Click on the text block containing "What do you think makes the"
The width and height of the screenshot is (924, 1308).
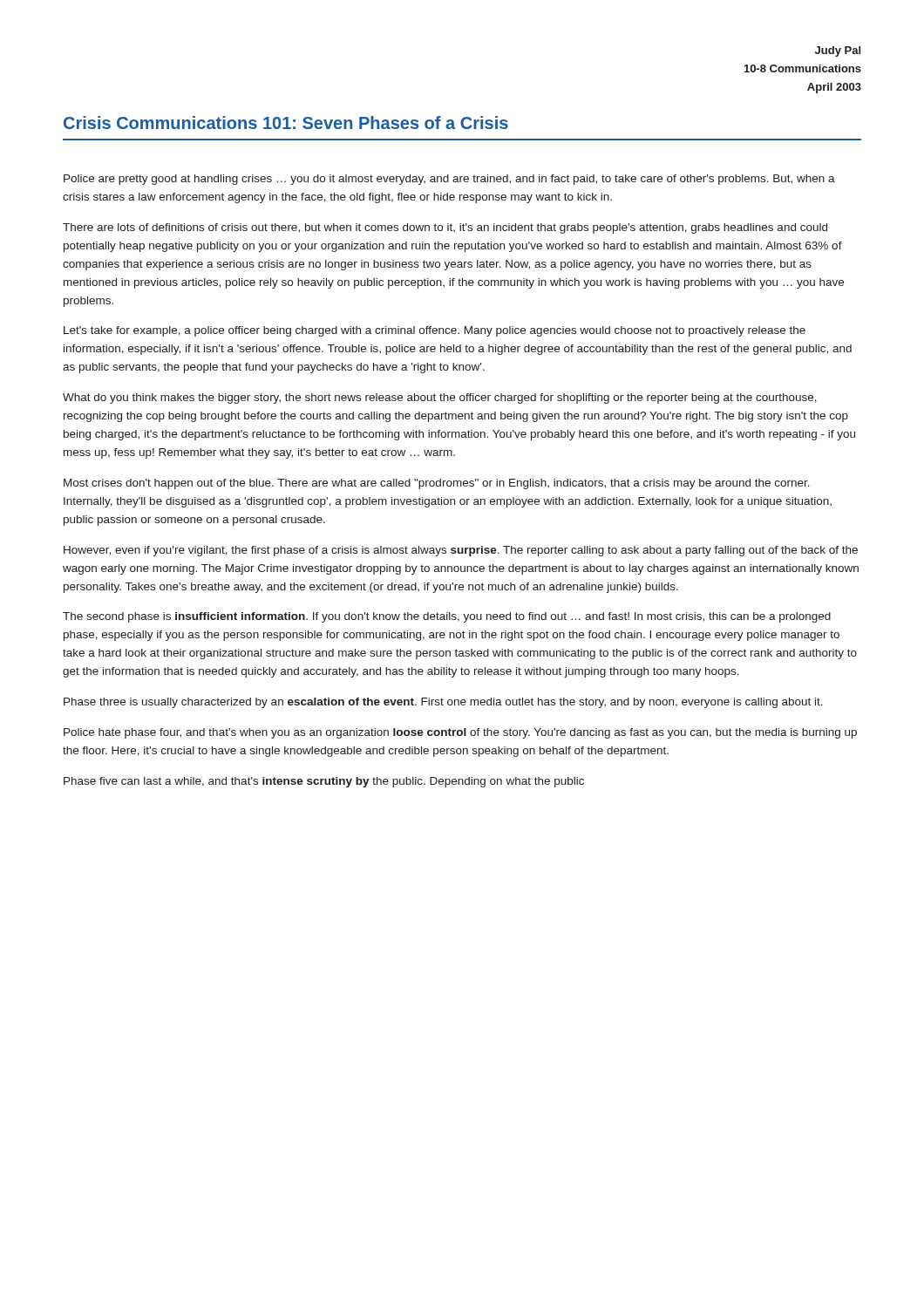click(462, 426)
